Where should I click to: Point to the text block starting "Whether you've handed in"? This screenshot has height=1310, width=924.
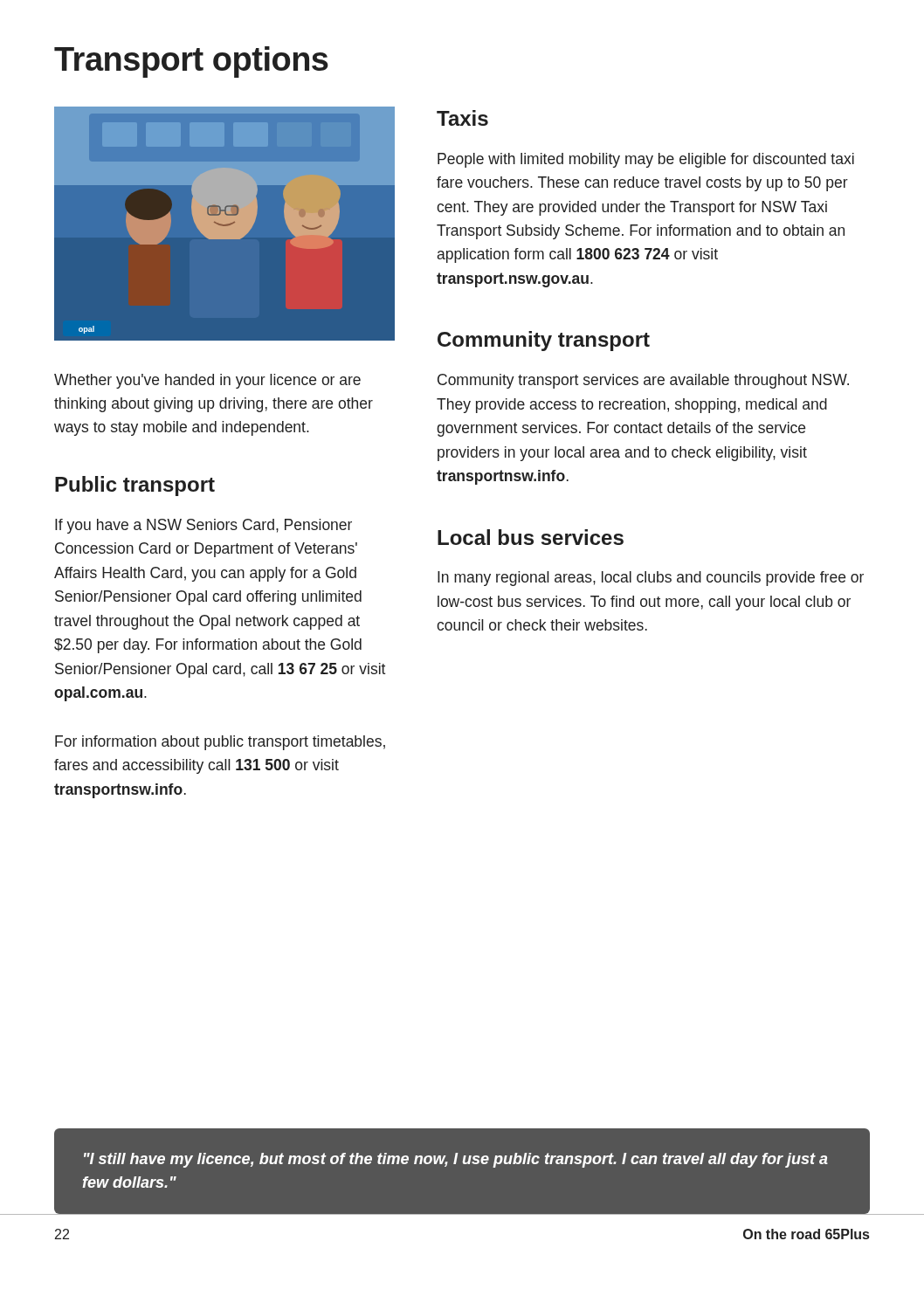[224, 404]
